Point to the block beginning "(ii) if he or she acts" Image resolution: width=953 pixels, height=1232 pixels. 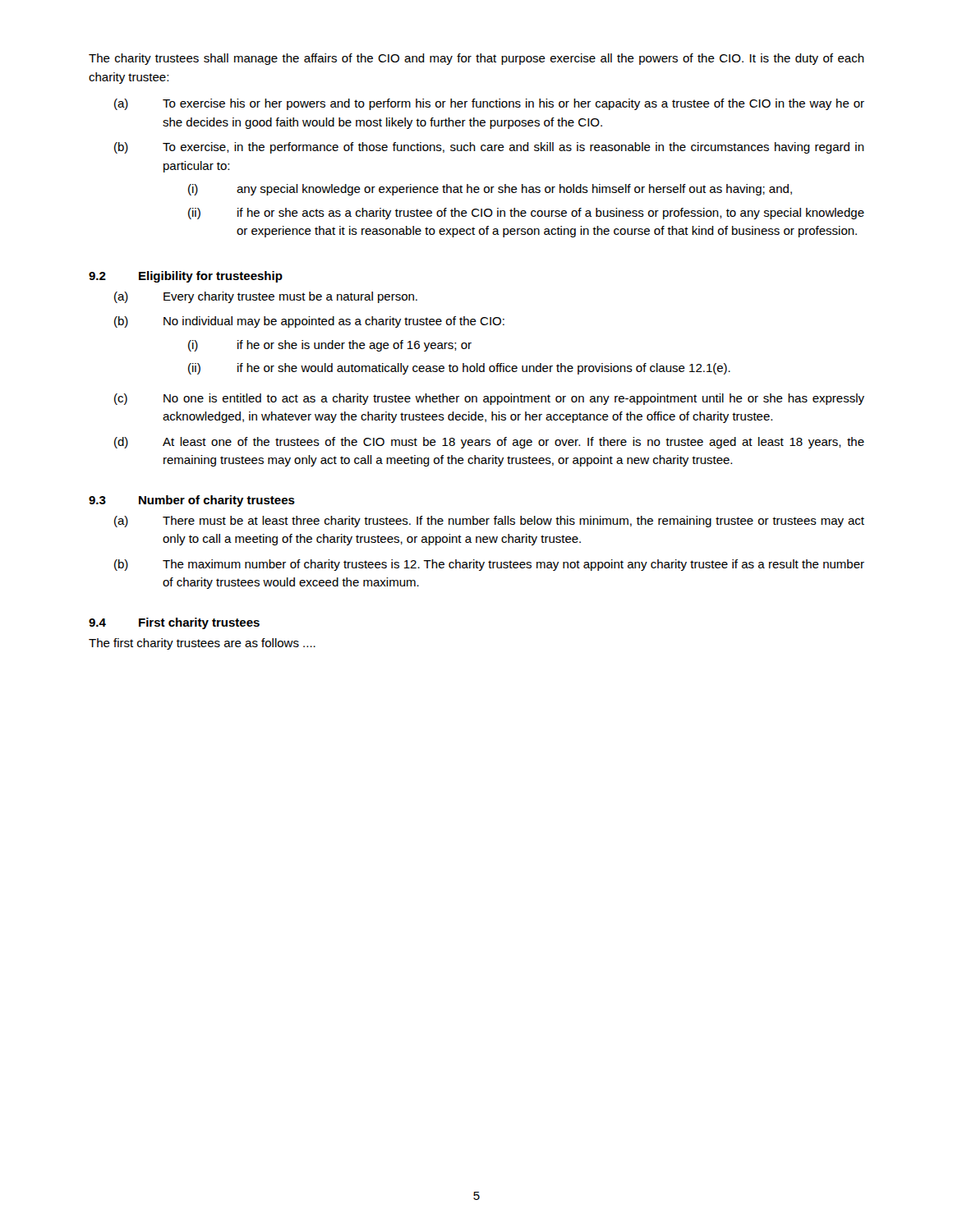tap(513, 222)
